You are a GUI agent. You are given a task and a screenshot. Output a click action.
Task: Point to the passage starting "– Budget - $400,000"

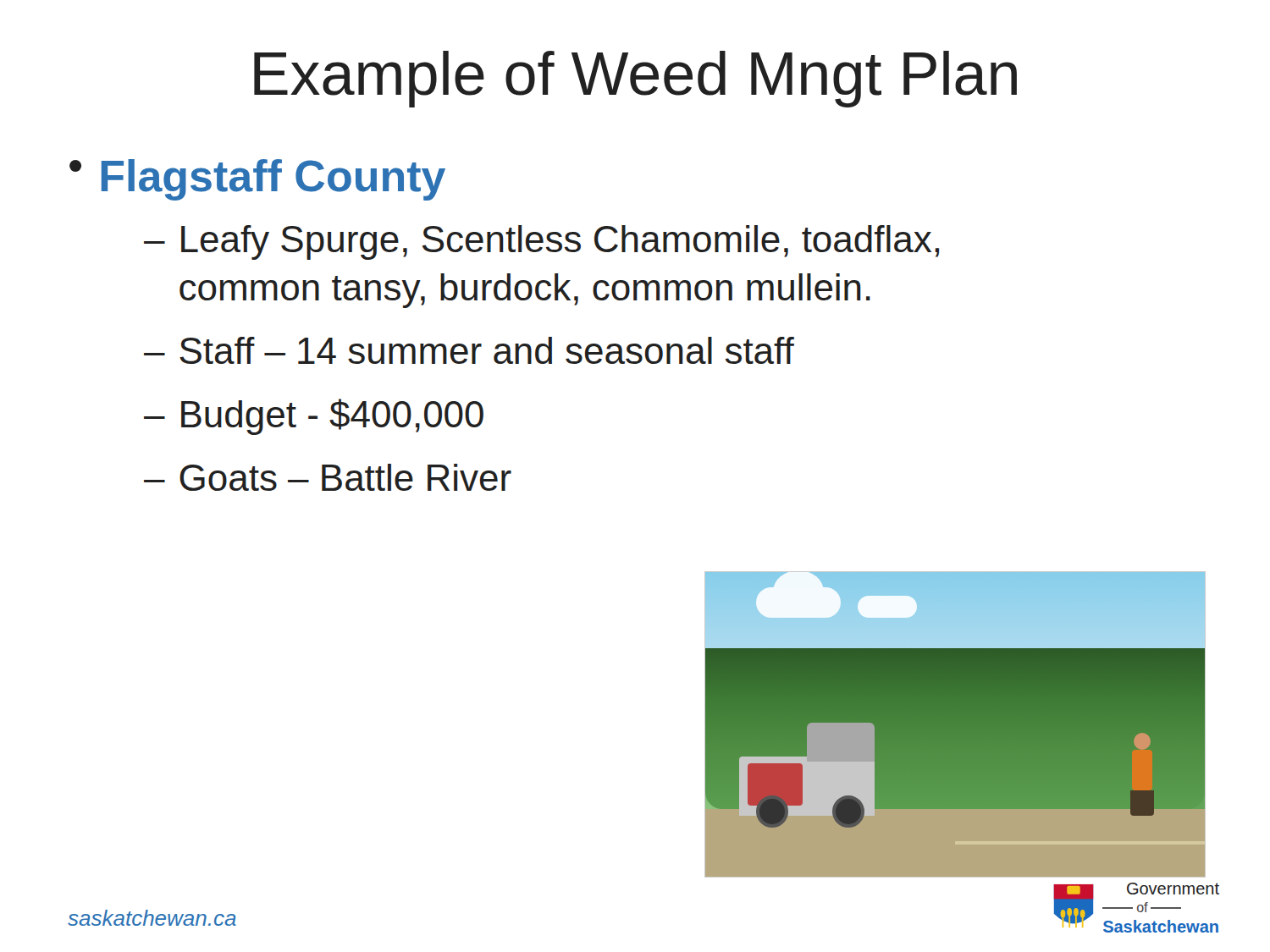pos(314,414)
